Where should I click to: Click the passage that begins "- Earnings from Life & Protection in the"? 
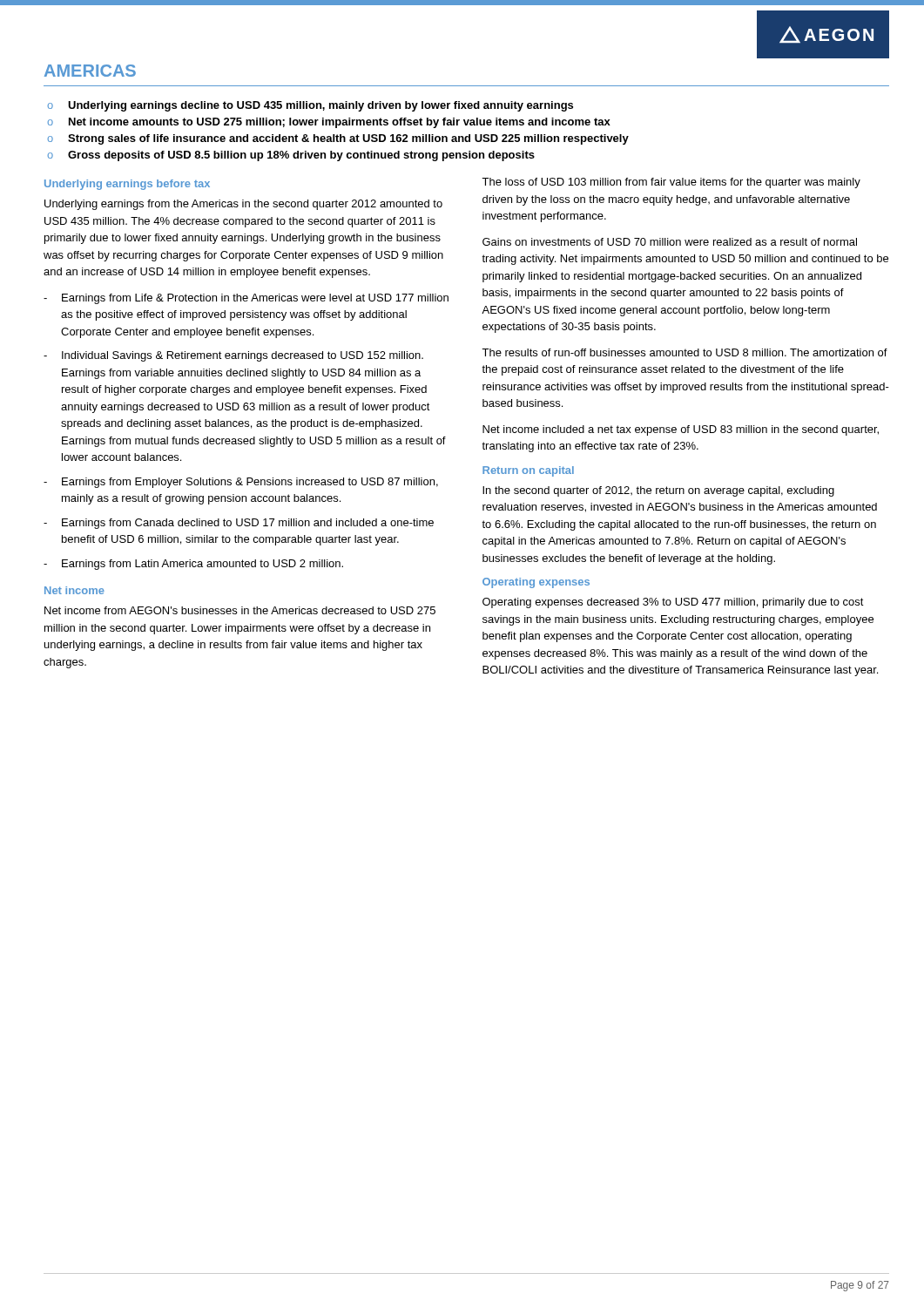click(x=247, y=314)
